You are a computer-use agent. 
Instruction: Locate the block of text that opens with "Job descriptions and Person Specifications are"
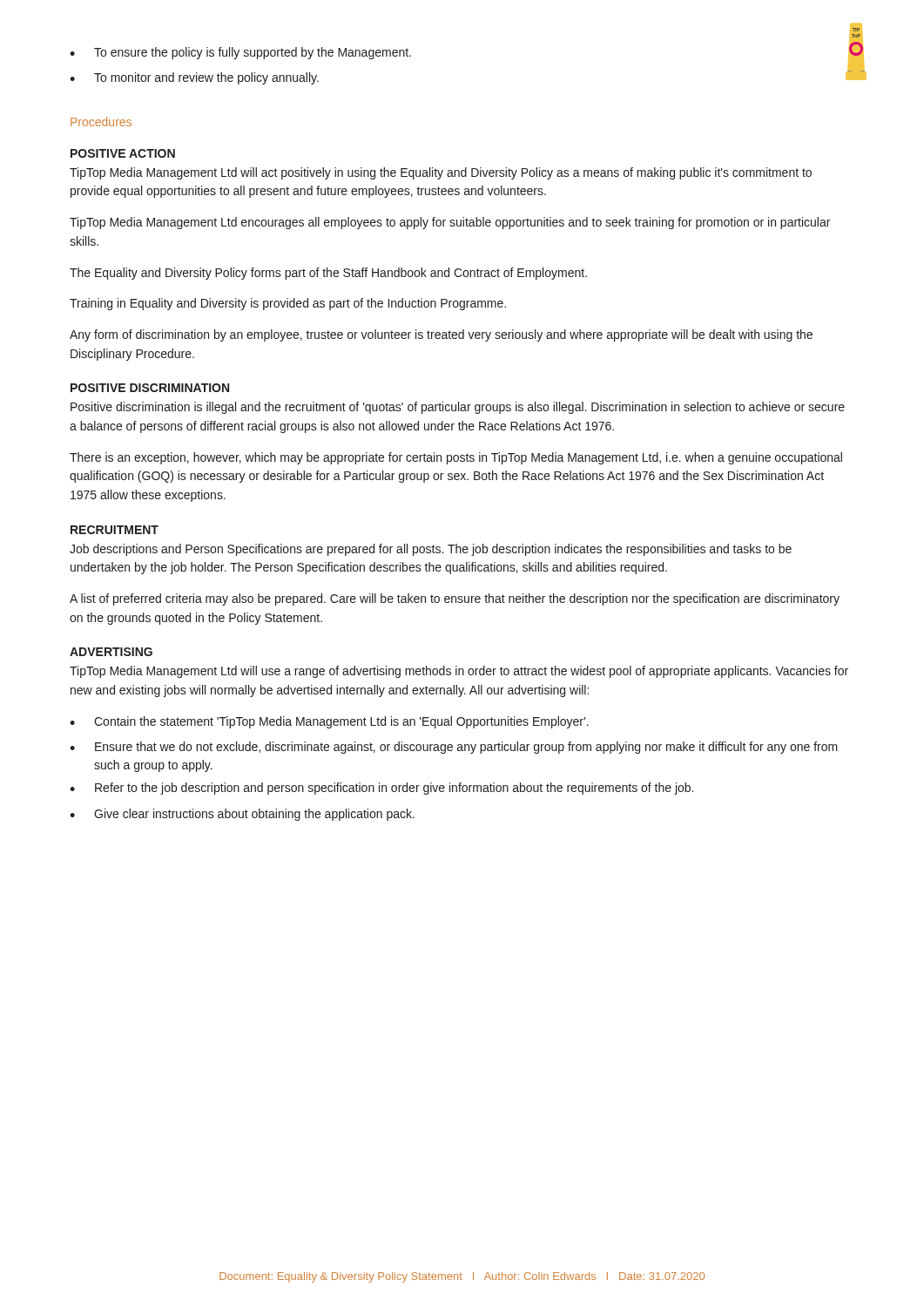(x=431, y=558)
